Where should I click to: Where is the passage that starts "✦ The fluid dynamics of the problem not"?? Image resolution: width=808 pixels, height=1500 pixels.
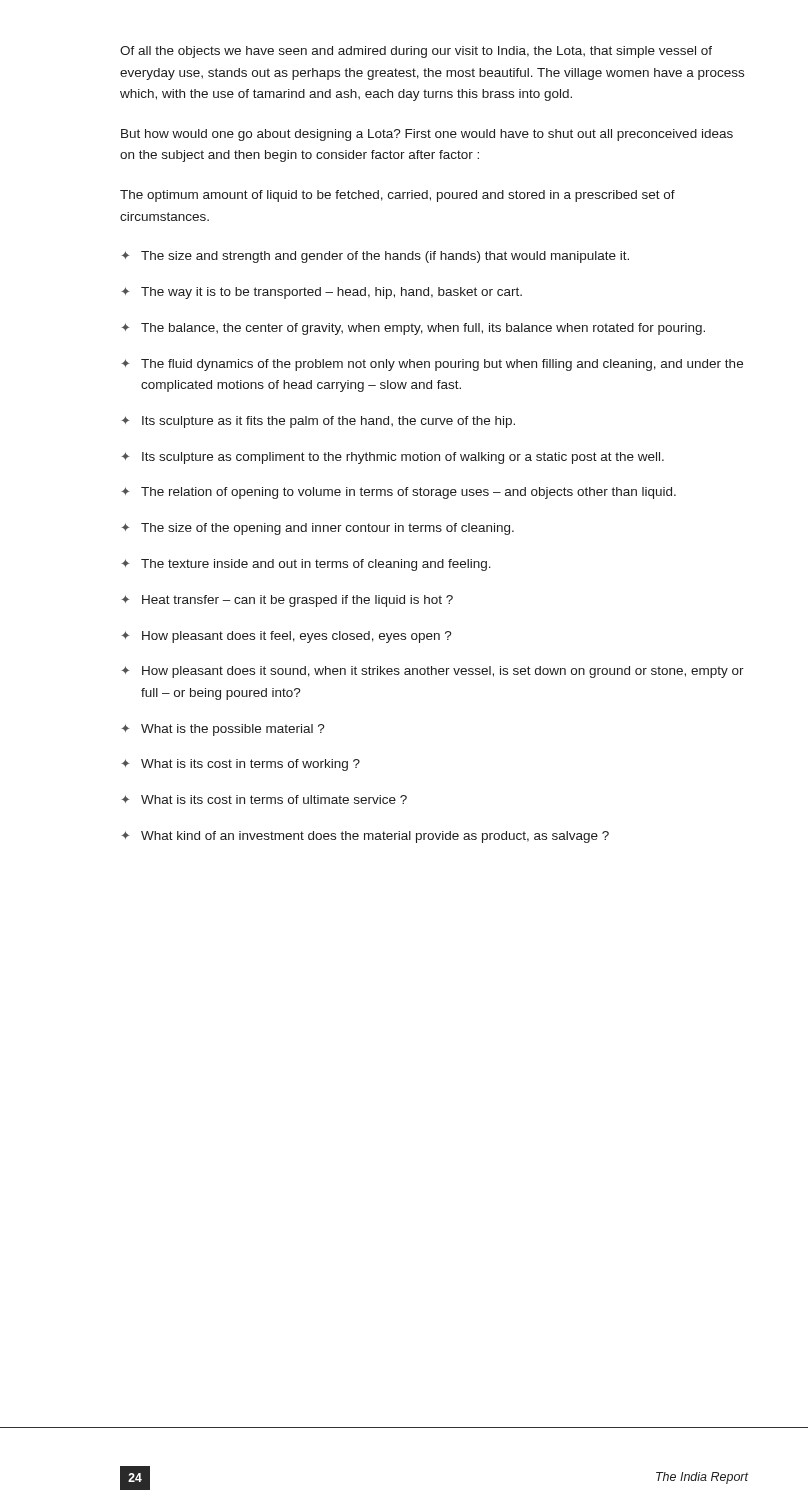[434, 374]
